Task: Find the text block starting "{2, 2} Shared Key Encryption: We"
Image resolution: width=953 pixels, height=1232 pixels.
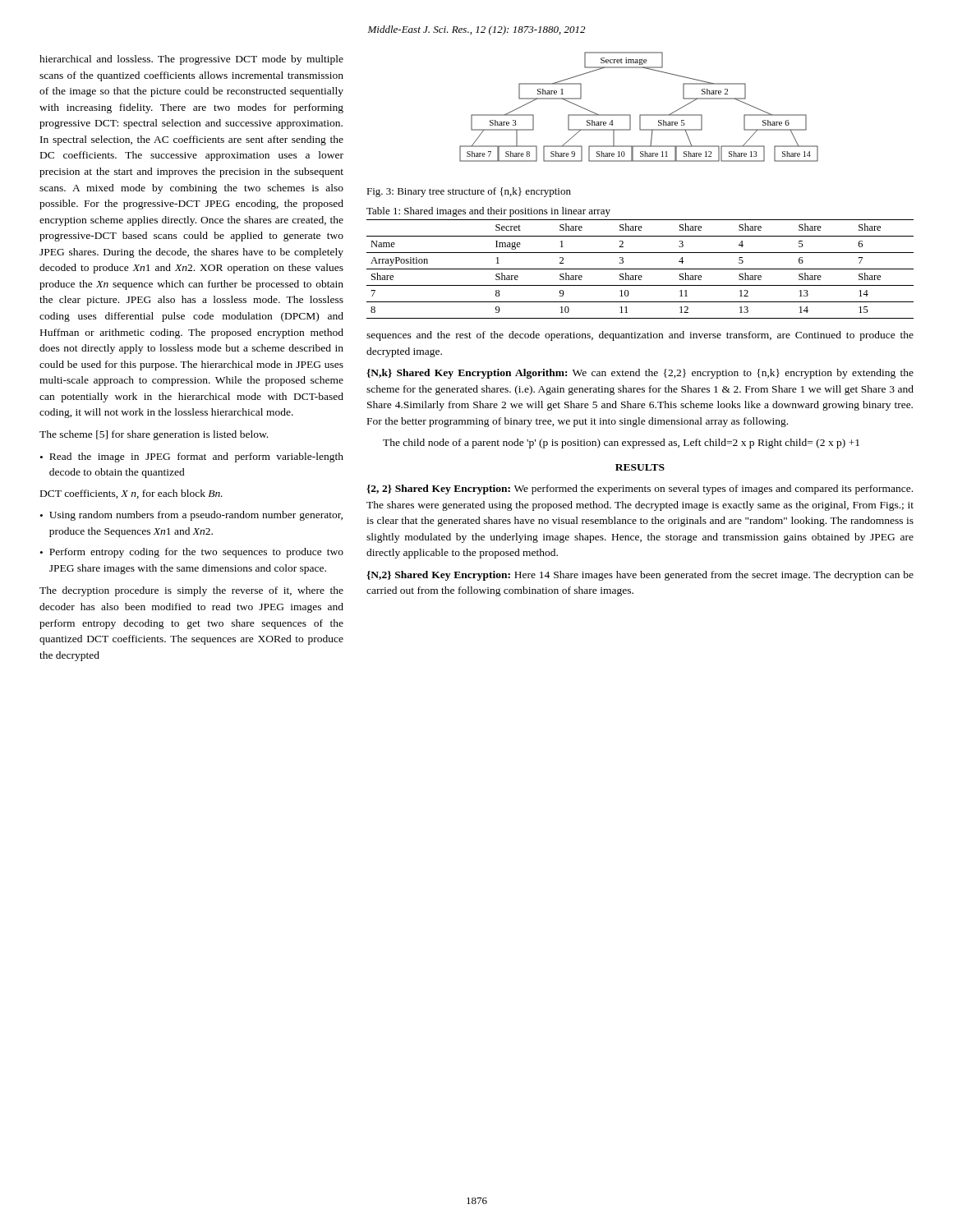Action: pyautogui.click(x=640, y=521)
